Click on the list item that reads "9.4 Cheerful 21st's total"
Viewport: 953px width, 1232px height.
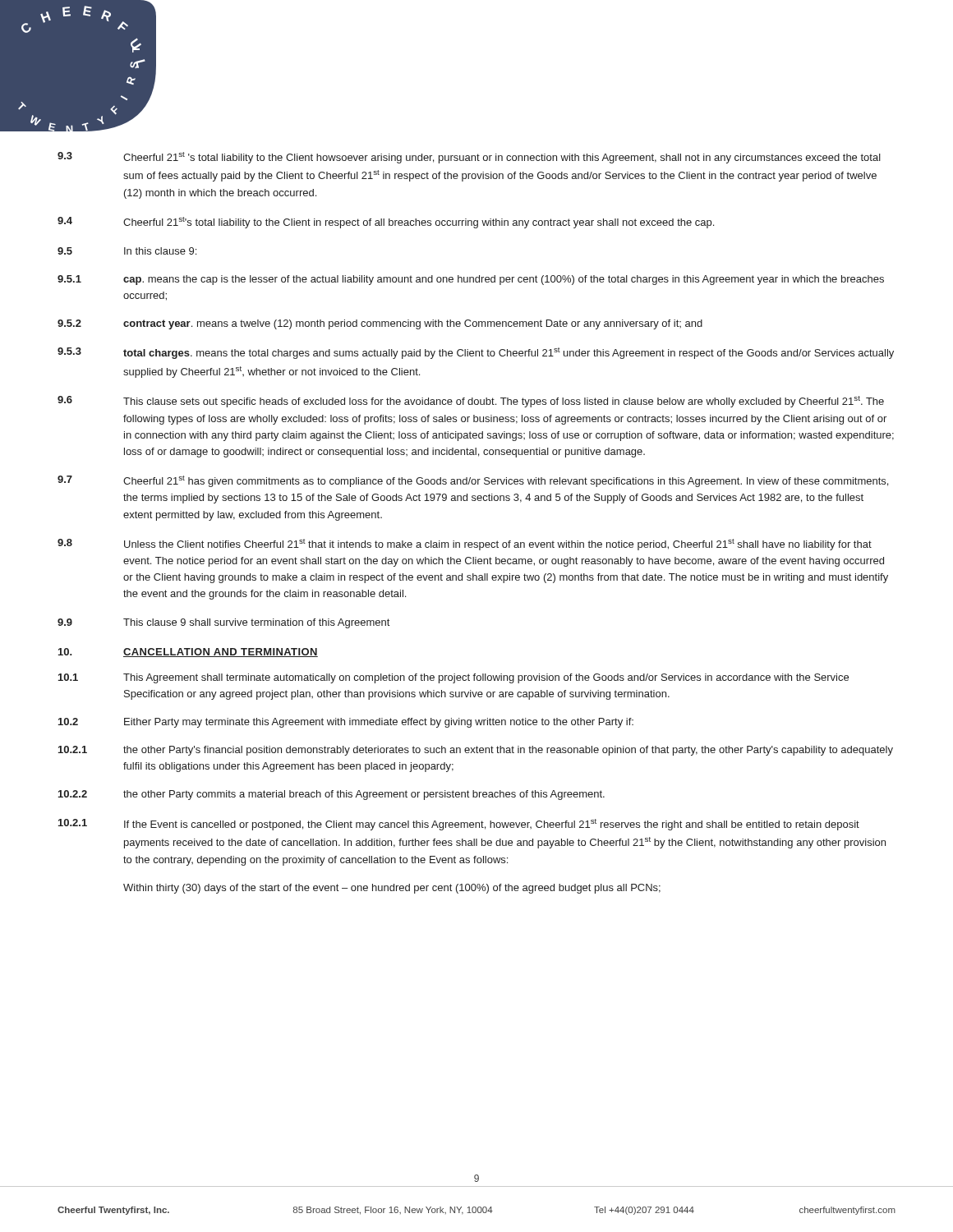point(476,222)
